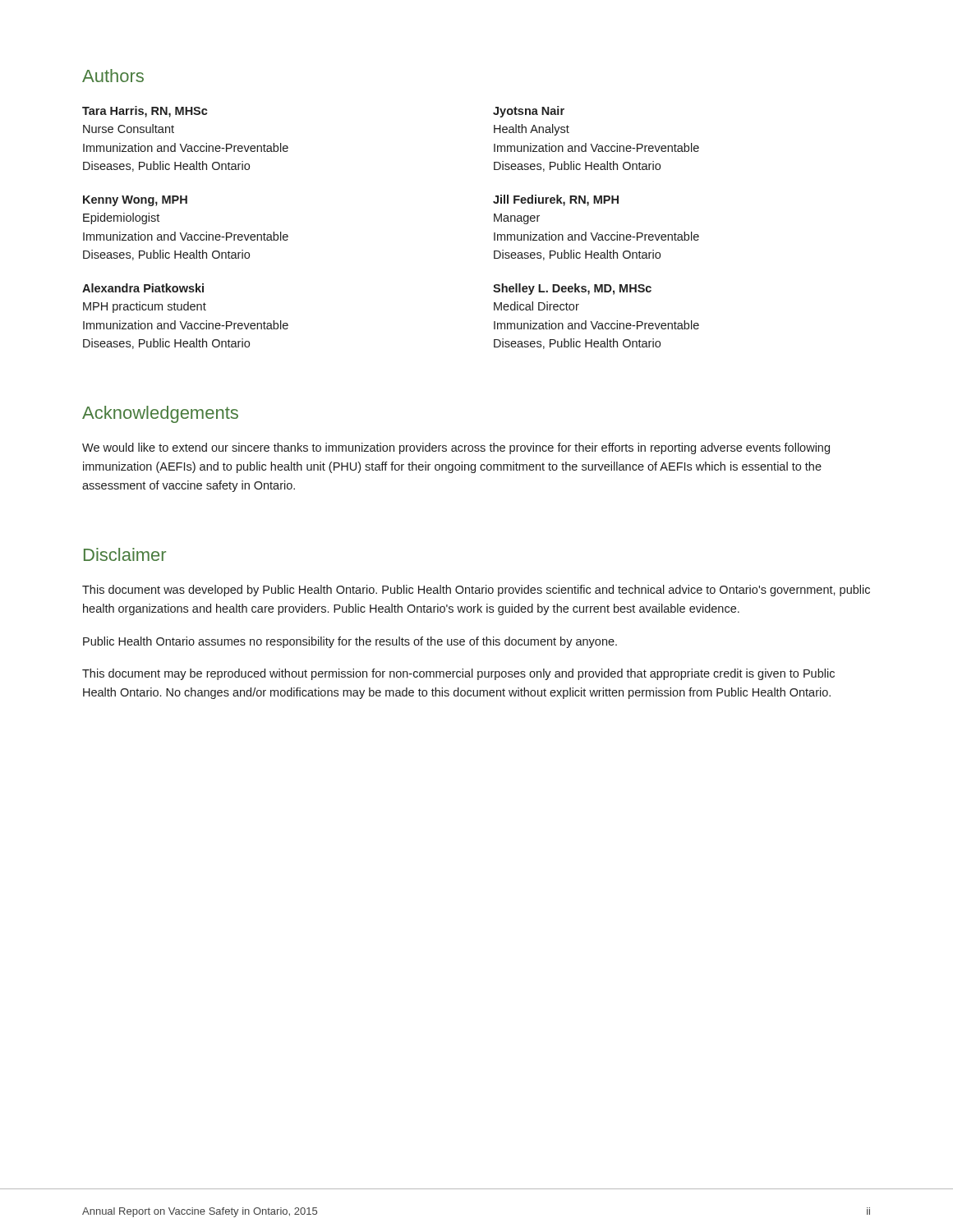Find the element starting "This document was developed by Public Health Ontario."

[476, 642]
